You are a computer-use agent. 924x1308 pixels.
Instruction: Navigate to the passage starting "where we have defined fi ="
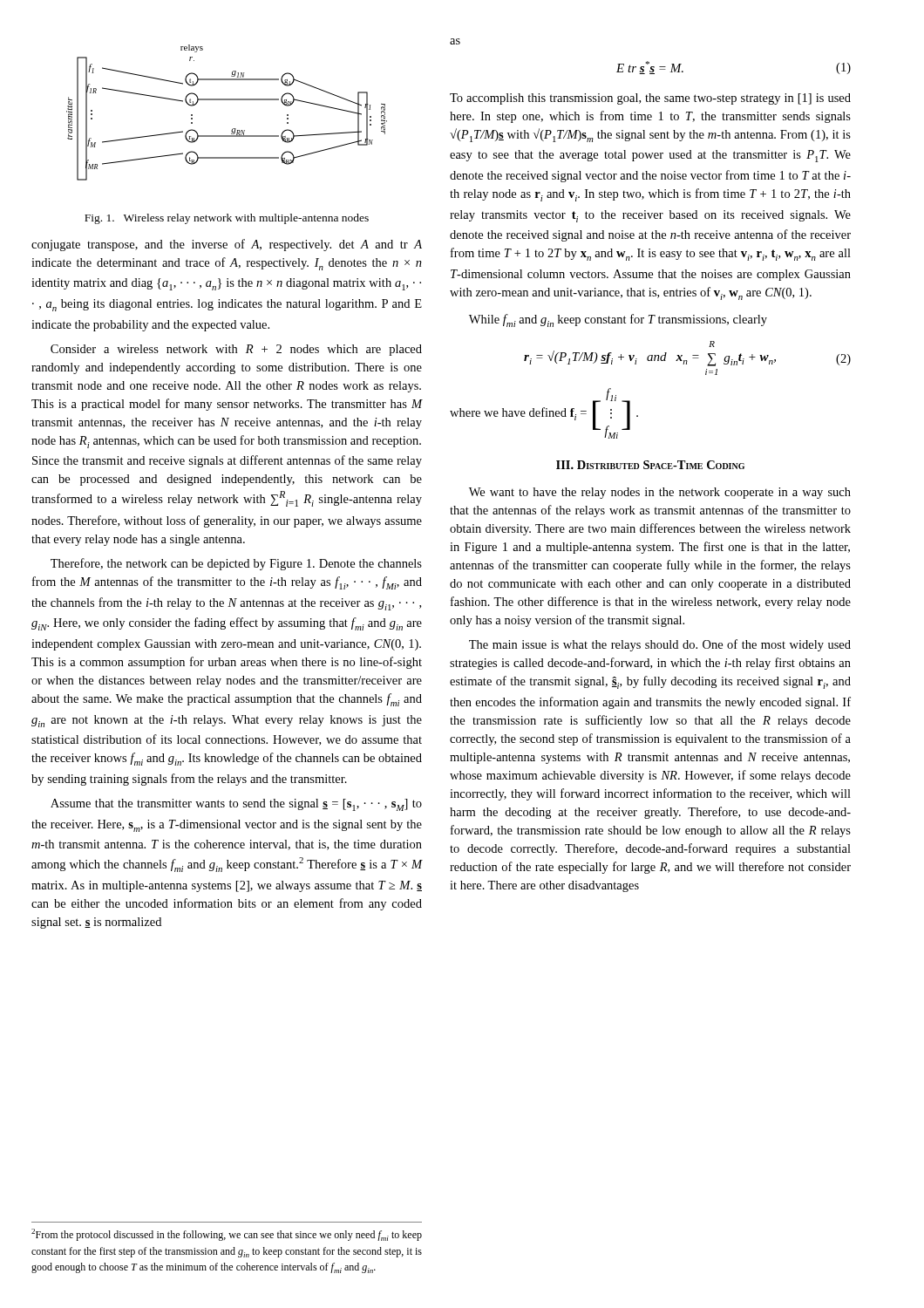(650, 414)
